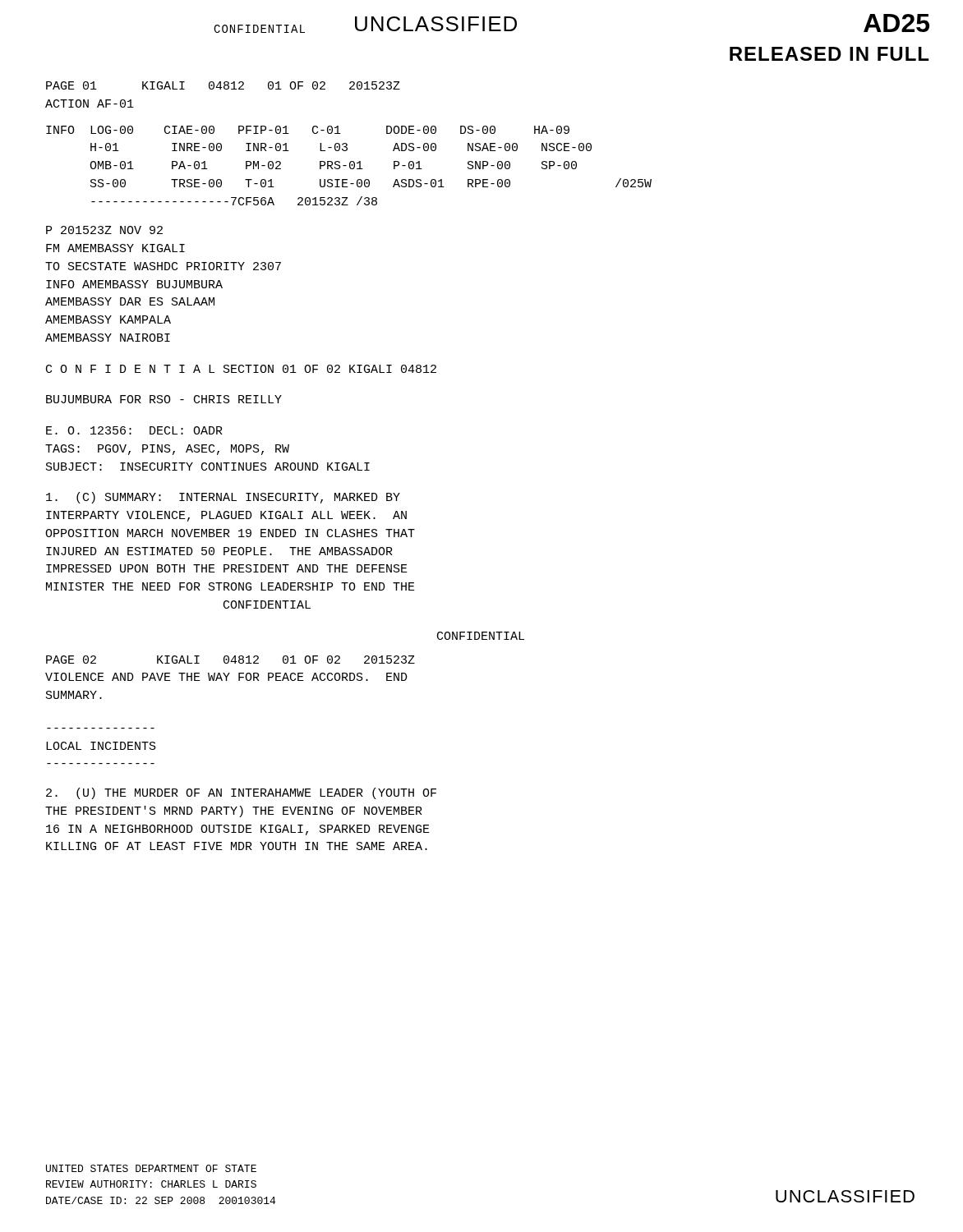Locate the text containing "LOCAL INCIDENTS ---------------"
963x1232 pixels.
click(101, 747)
